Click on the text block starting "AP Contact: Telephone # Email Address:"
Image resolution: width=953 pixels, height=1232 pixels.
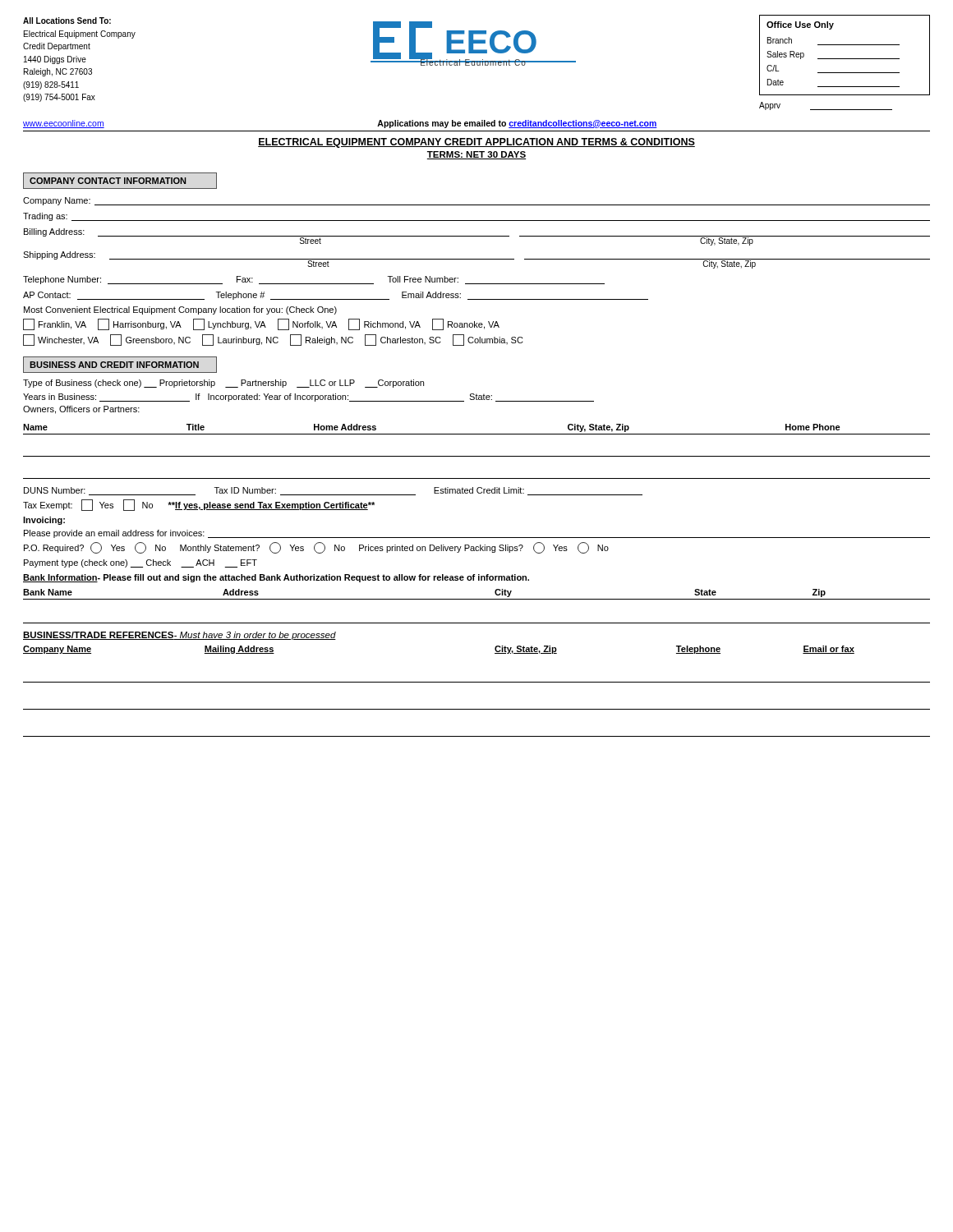point(336,294)
